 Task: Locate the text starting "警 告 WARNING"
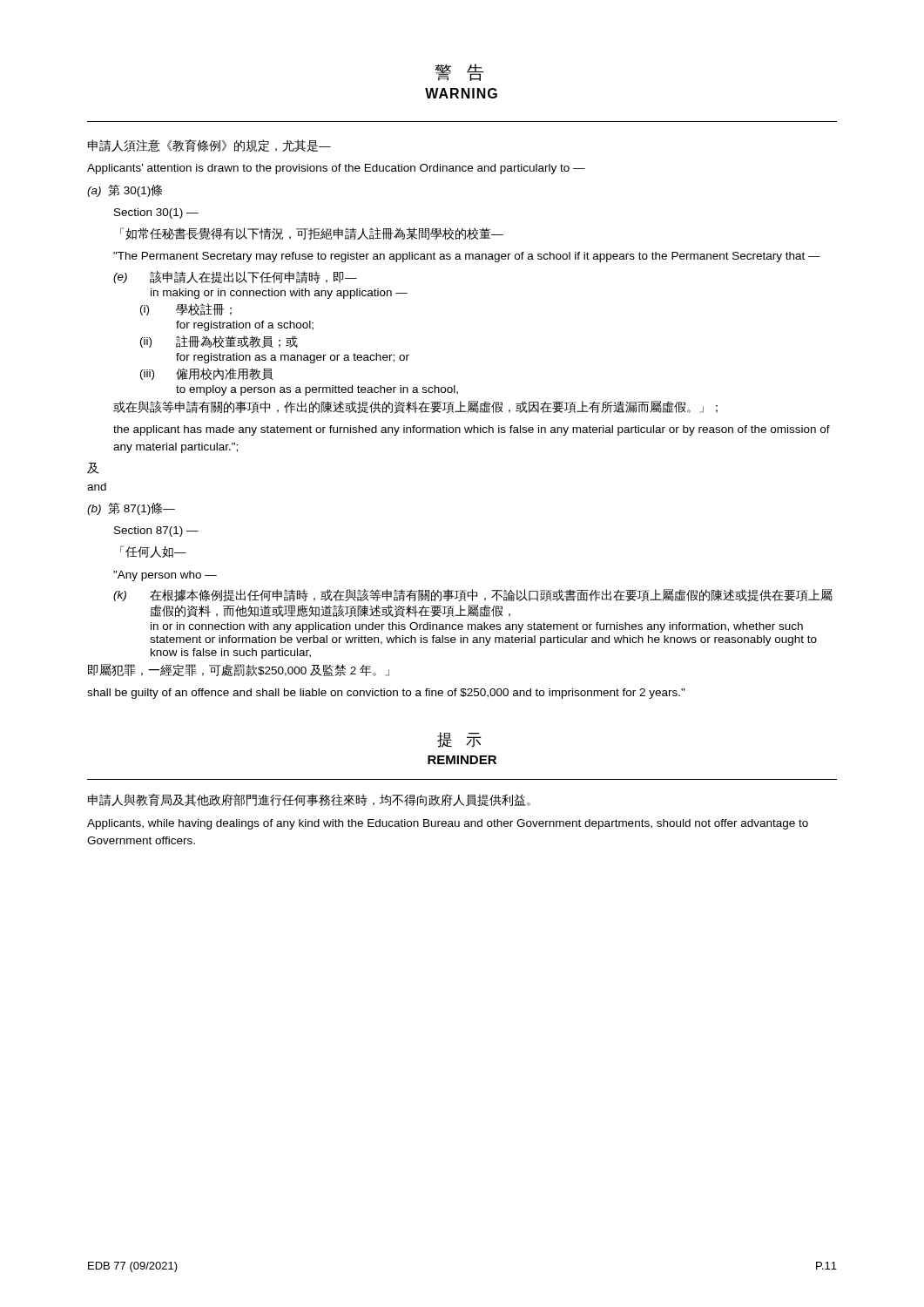point(462,81)
